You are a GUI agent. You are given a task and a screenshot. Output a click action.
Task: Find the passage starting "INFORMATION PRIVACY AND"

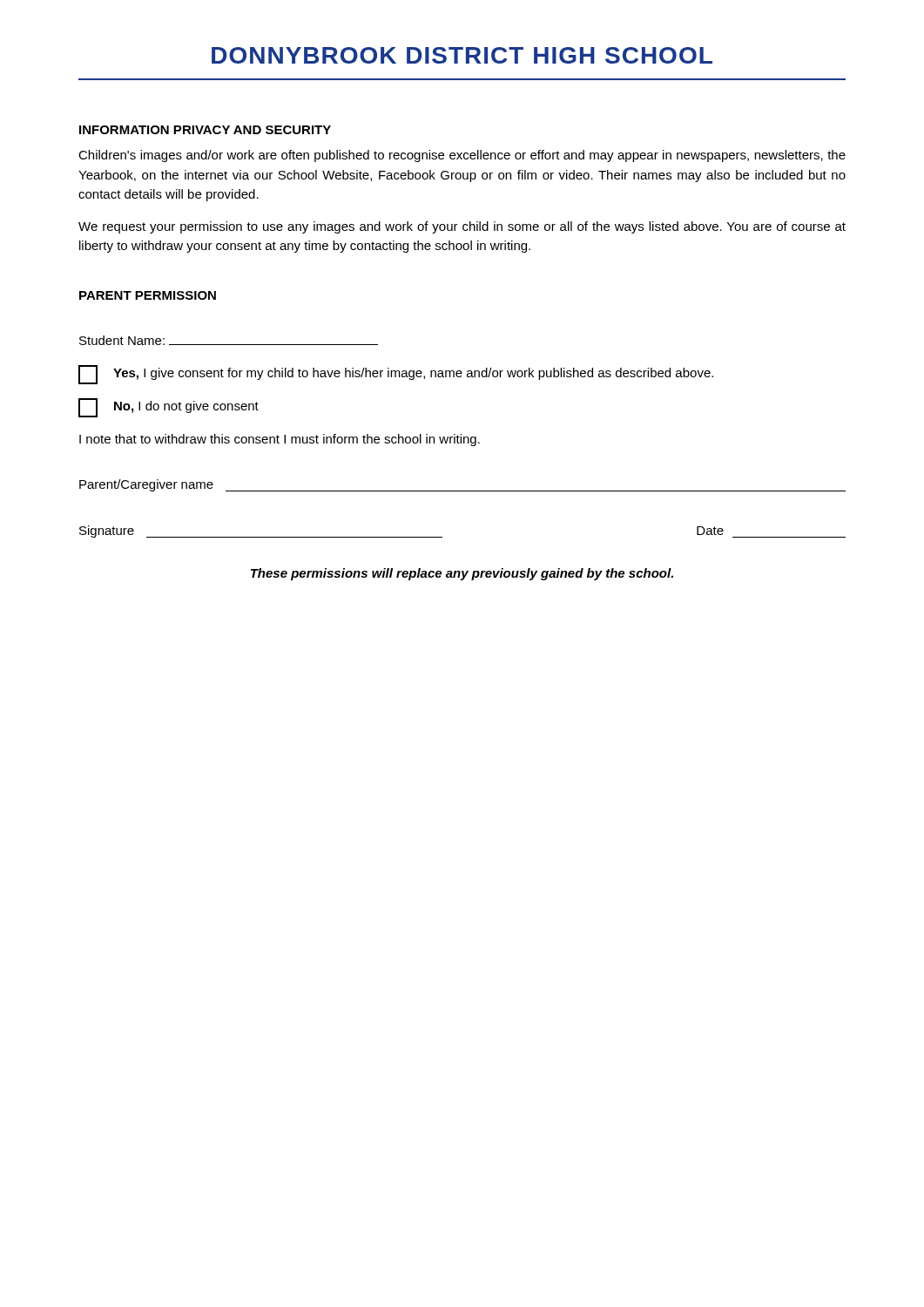[205, 129]
